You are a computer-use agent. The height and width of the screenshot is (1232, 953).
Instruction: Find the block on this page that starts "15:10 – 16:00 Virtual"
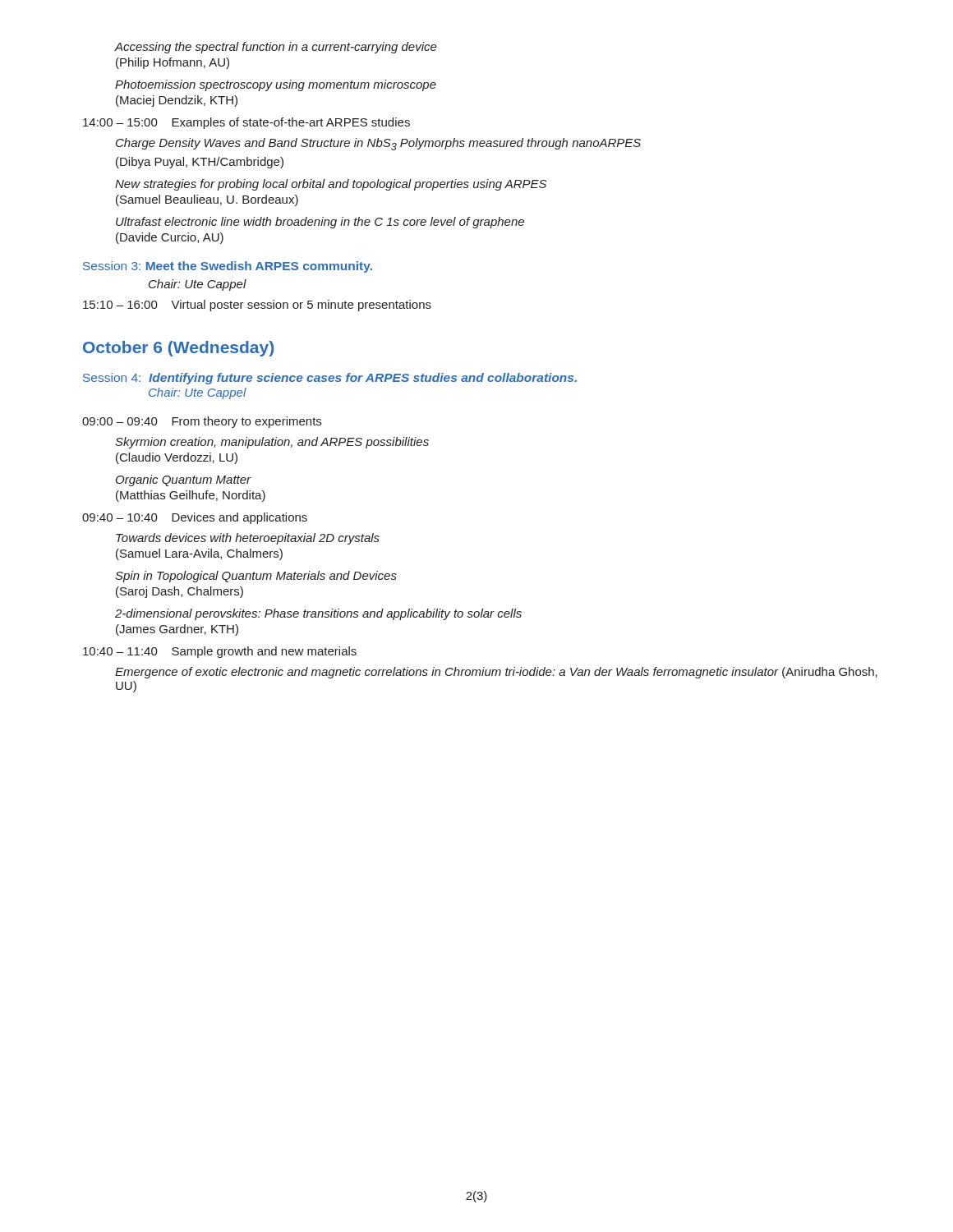[257, 304]
